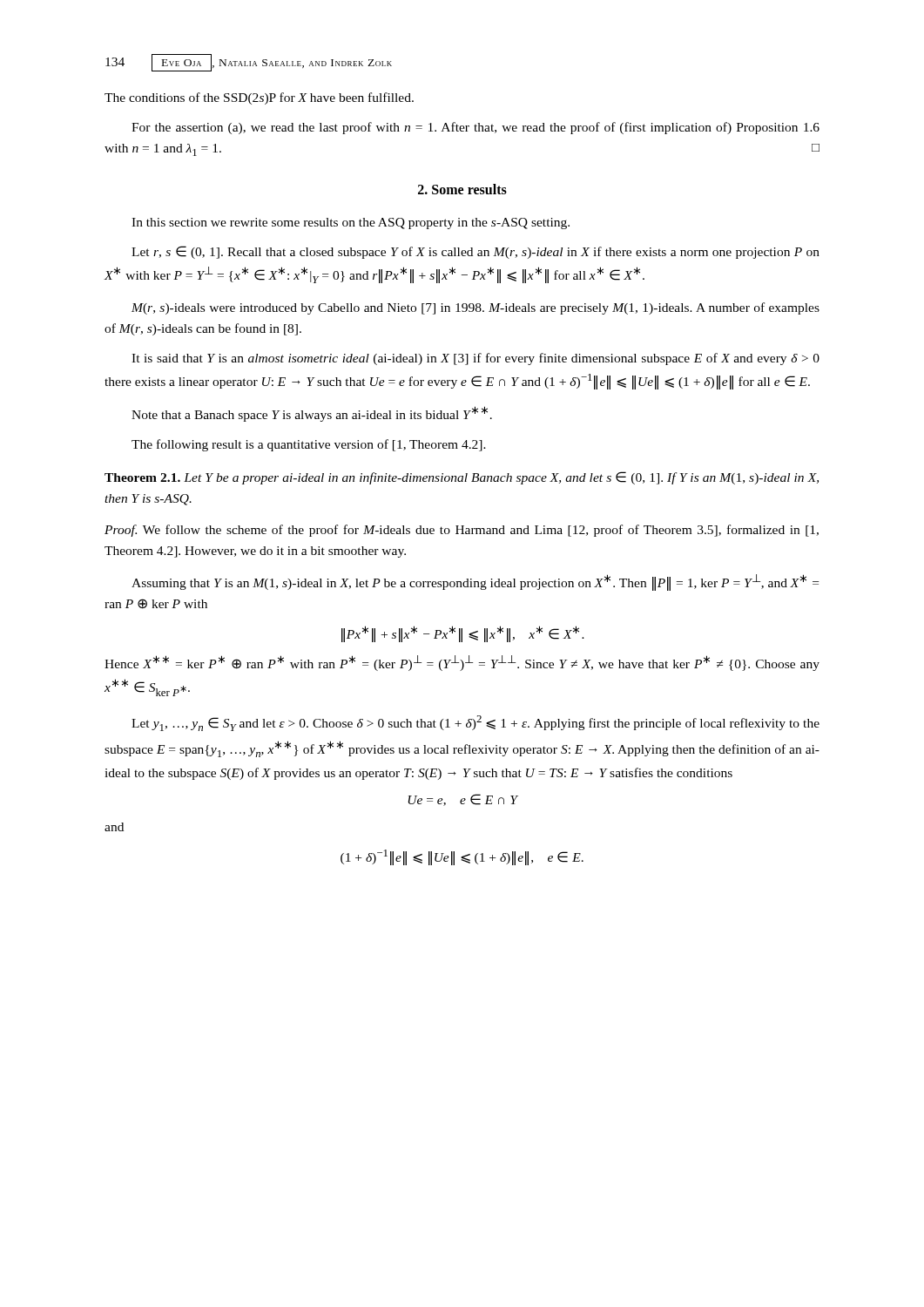Viewport: 924px width, 1307px height.
Task: Point to the region starting "The following result is a quantitative"
Action: coord(462,444)
